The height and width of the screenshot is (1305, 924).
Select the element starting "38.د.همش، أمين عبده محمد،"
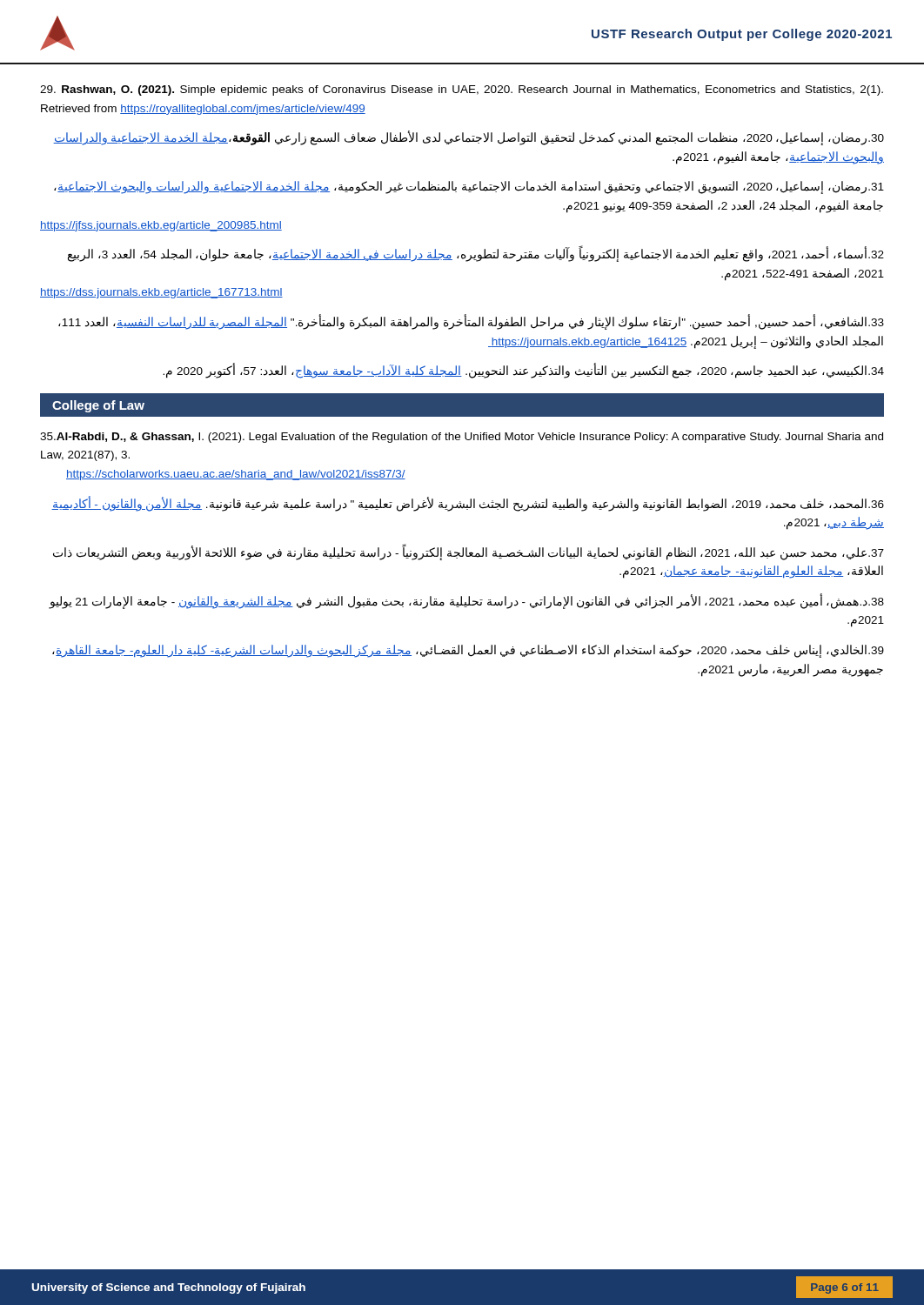[x=467, y=611]
